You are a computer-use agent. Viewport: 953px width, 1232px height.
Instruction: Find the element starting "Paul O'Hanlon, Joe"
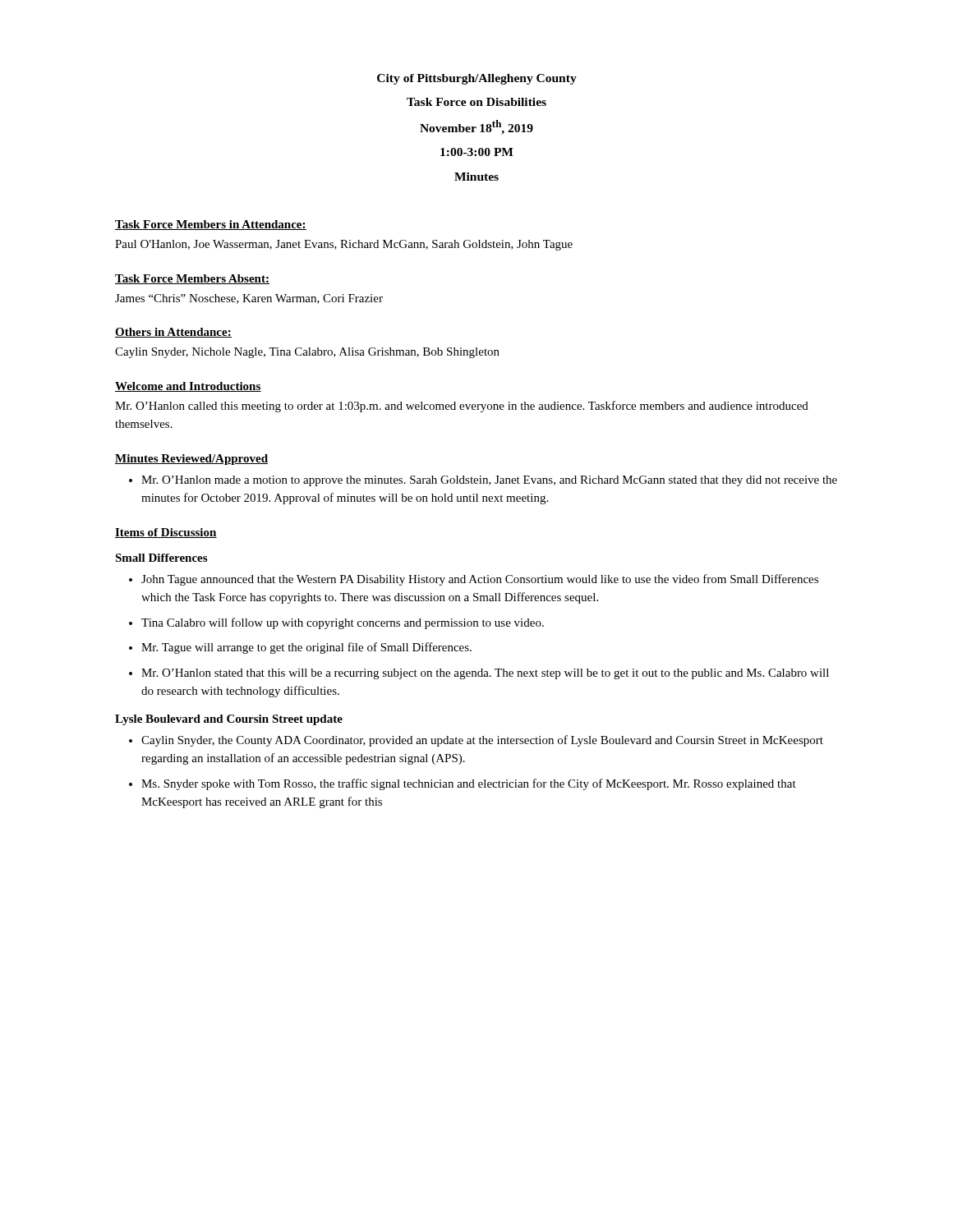click(x=344, y=244)
